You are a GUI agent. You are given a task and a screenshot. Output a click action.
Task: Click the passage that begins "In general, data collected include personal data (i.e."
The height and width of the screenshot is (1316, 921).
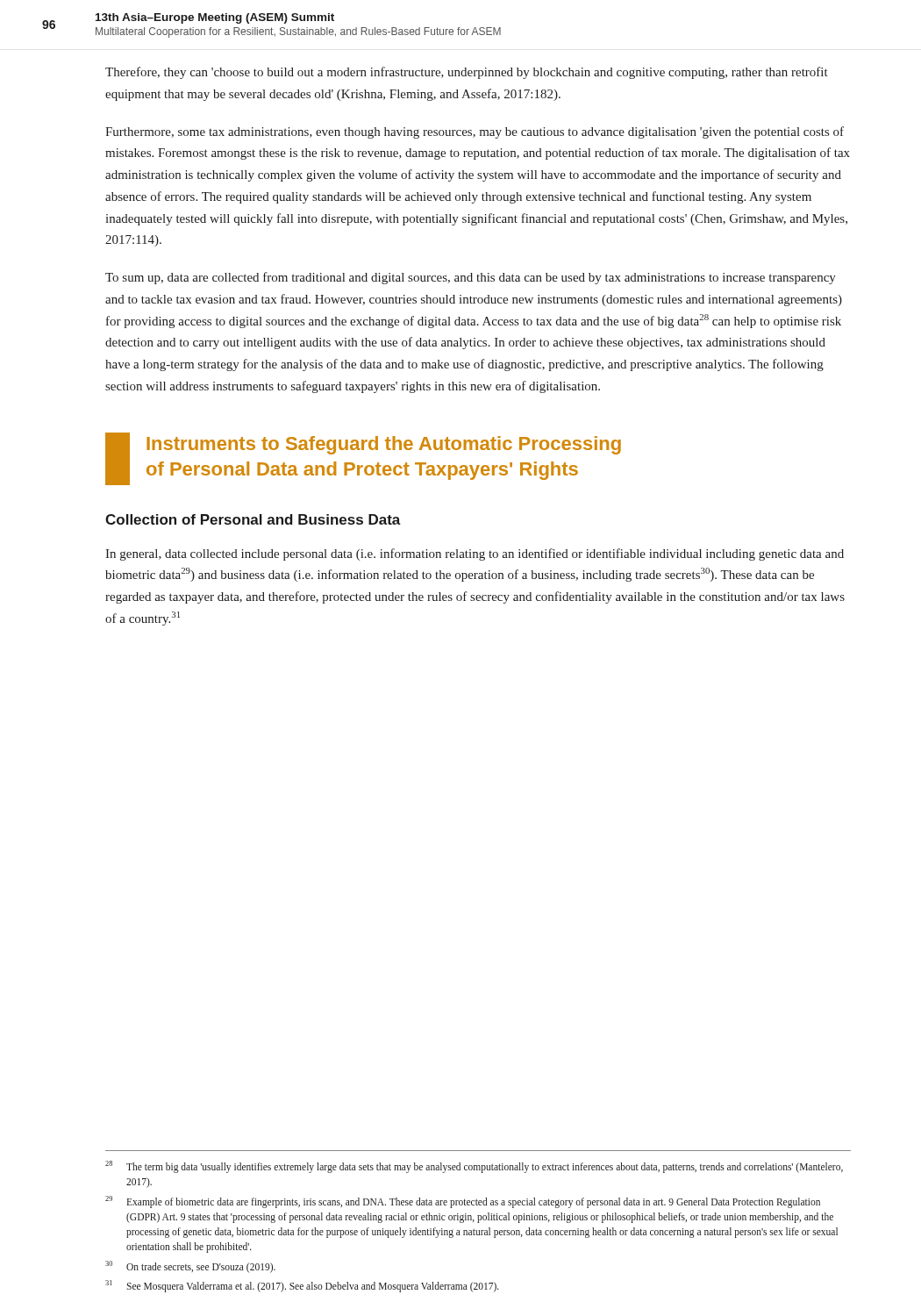point(475,586)
